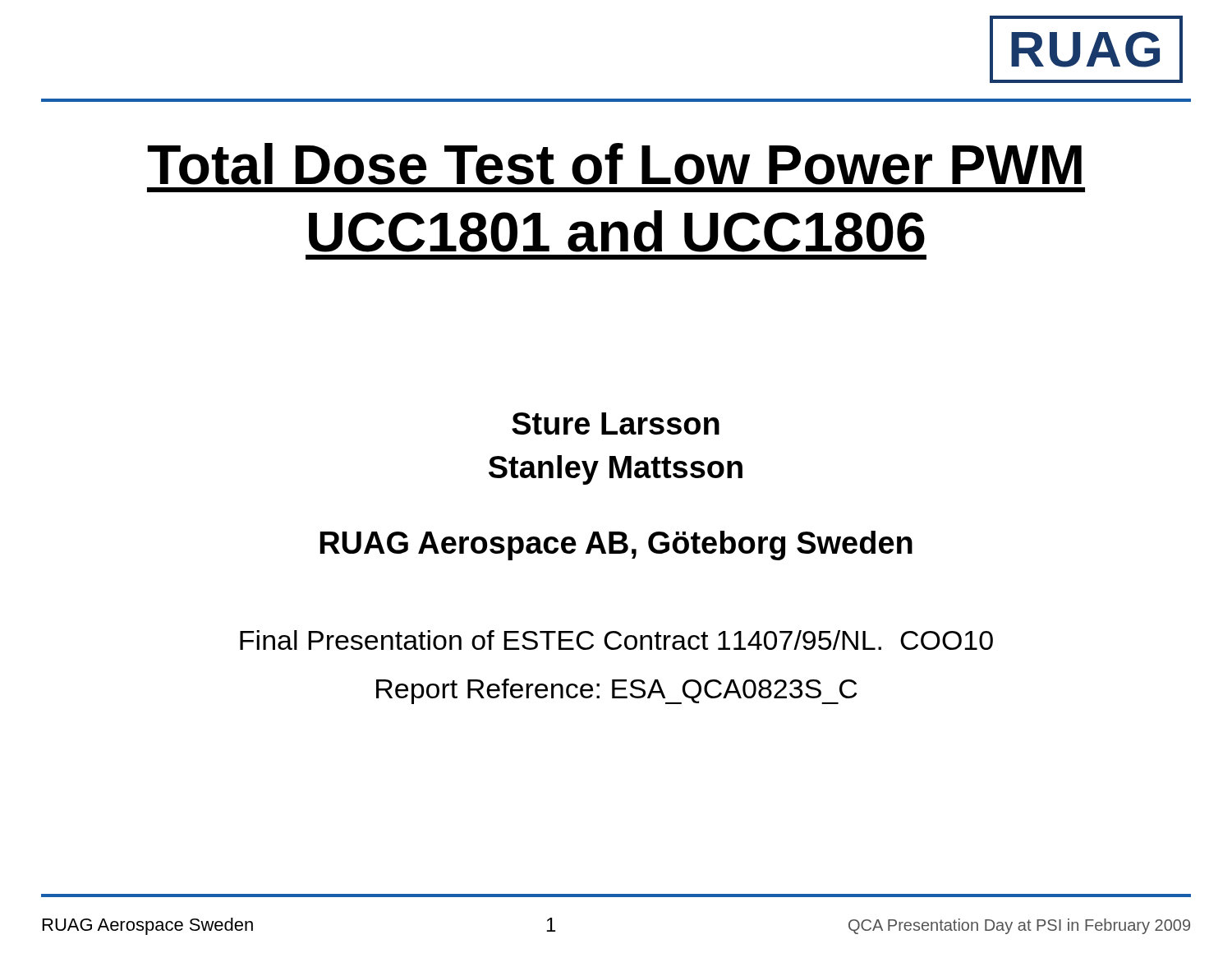Click where it says "Sture LarssonStanley Mattsson"
Viewport: 1232px width, 953px height.
616,446
